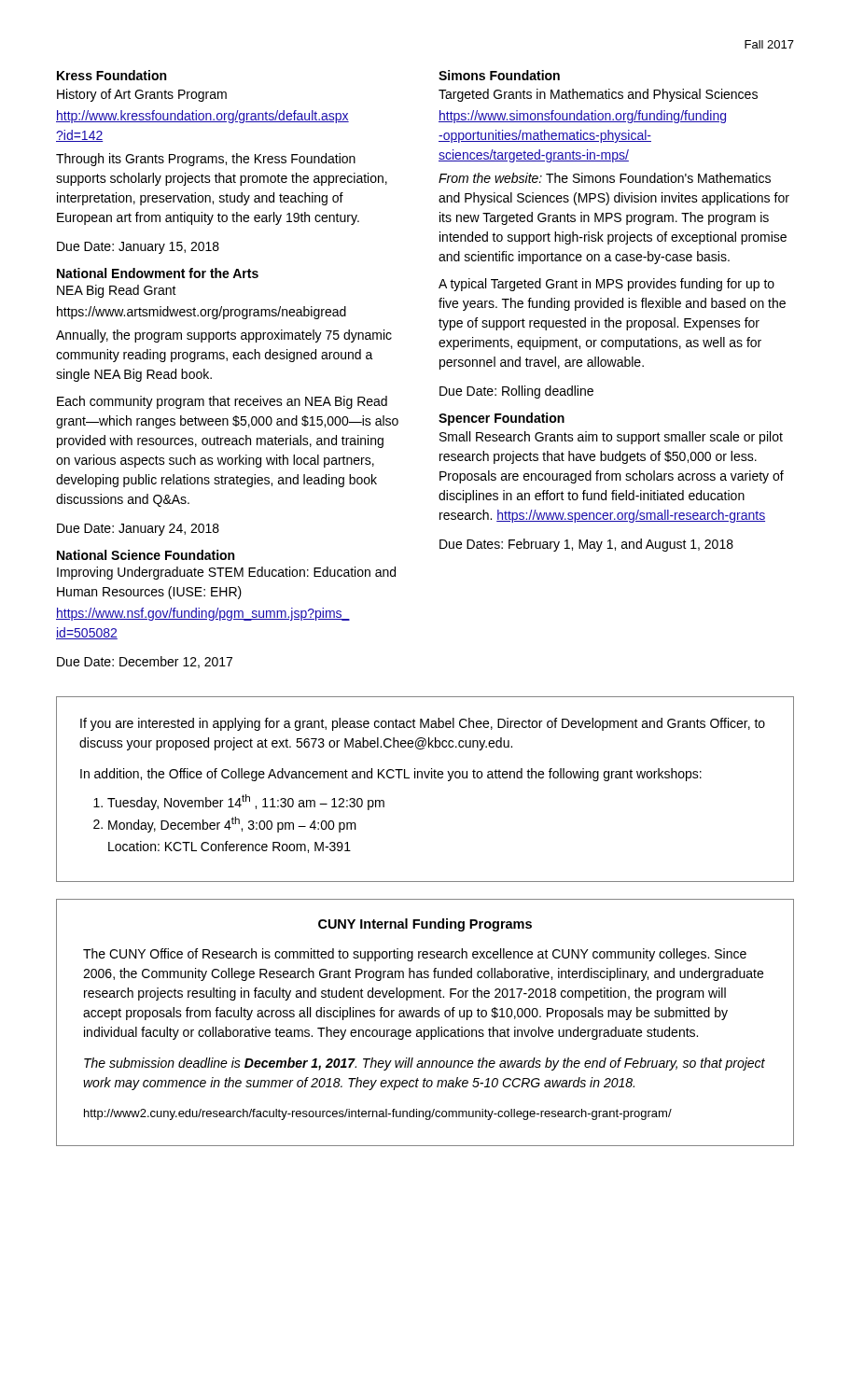Click on the region starting "NEA Big Read Grant https://www.artsmidwest.org/programs/neabigread Annually, the program"
The width and height of the screenshot is (850, 1400).
tap(229, 333)
